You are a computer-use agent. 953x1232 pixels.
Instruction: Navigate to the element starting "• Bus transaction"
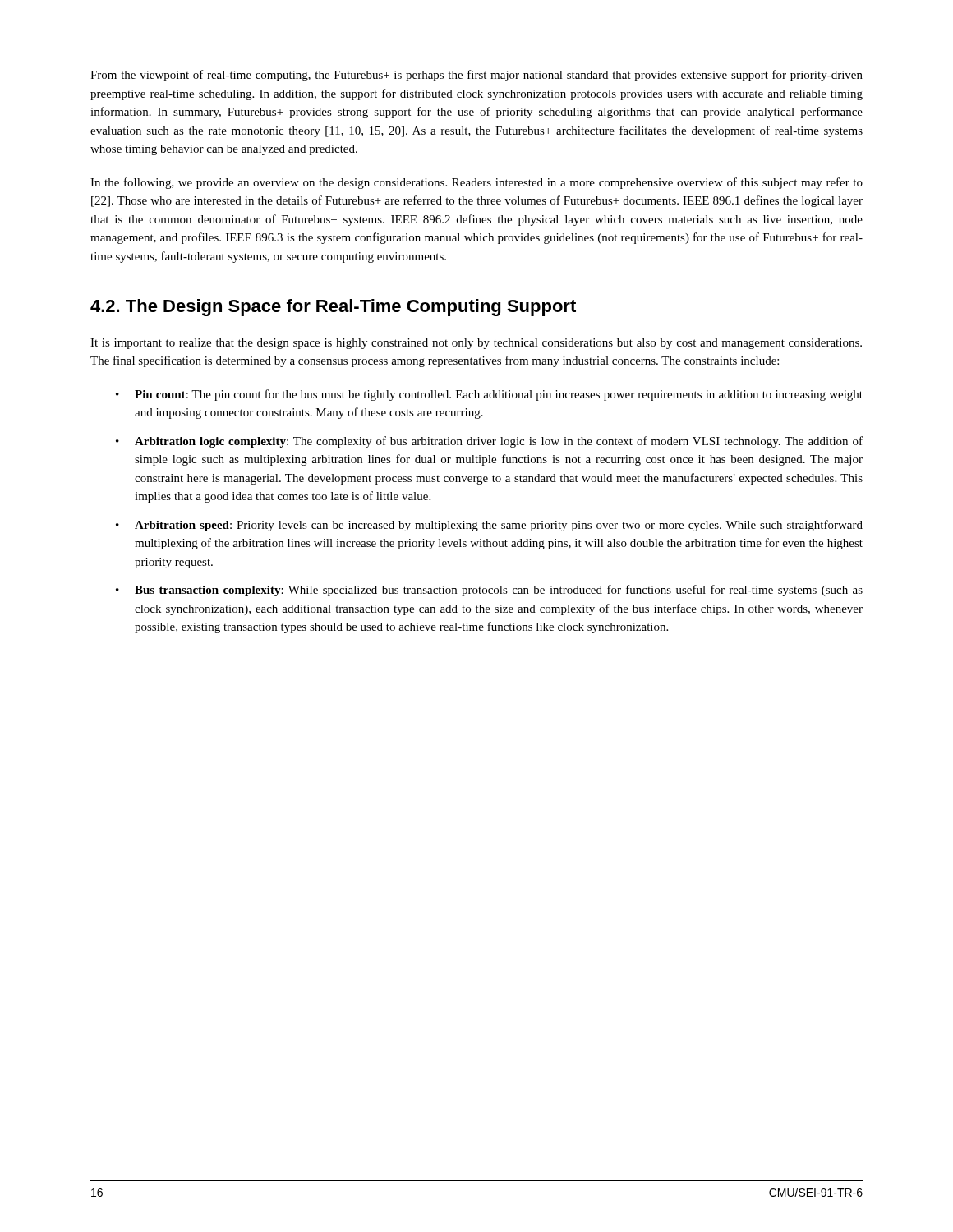point(489,608)
